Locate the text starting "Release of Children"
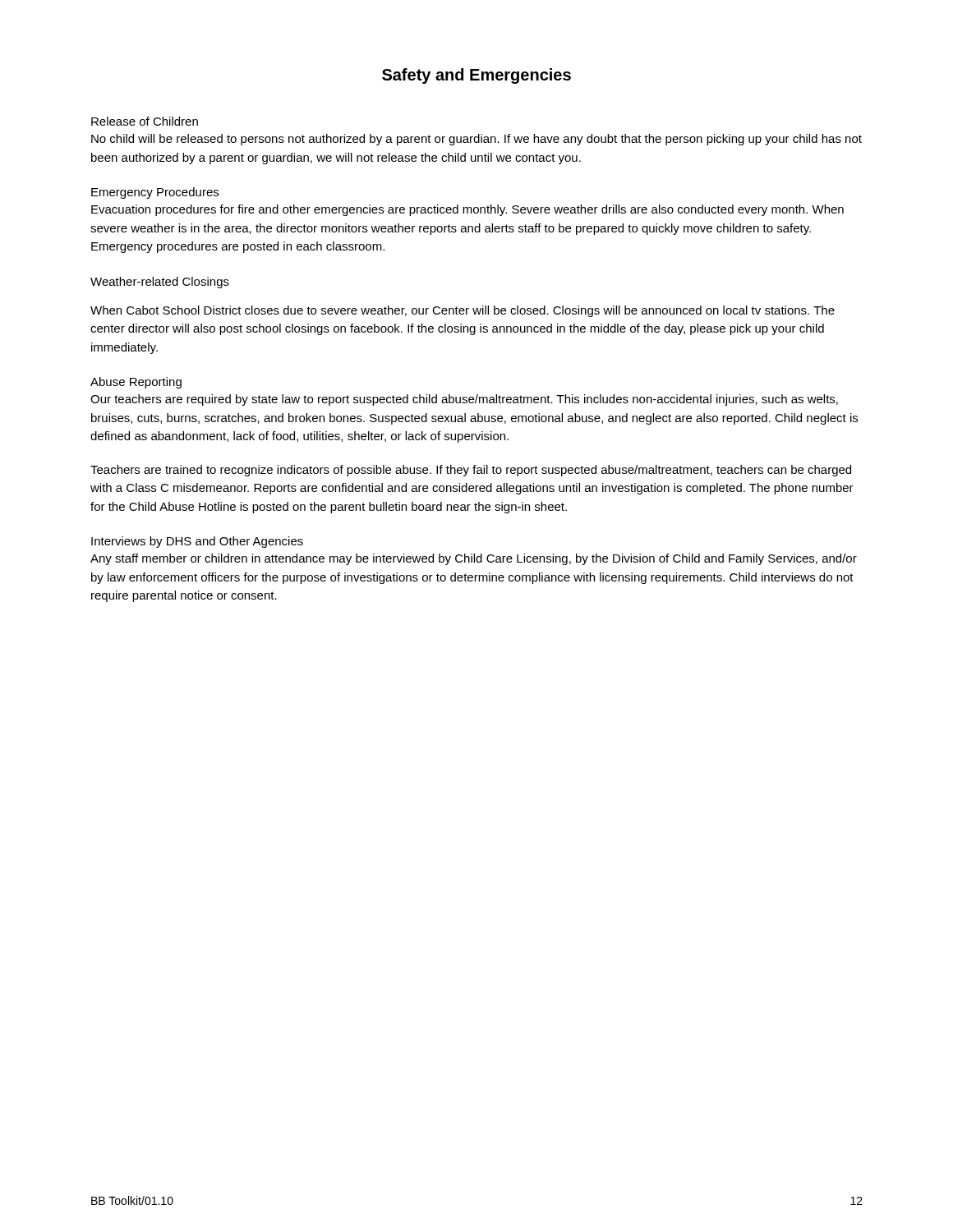953x1232 pixels. [144, 121]
